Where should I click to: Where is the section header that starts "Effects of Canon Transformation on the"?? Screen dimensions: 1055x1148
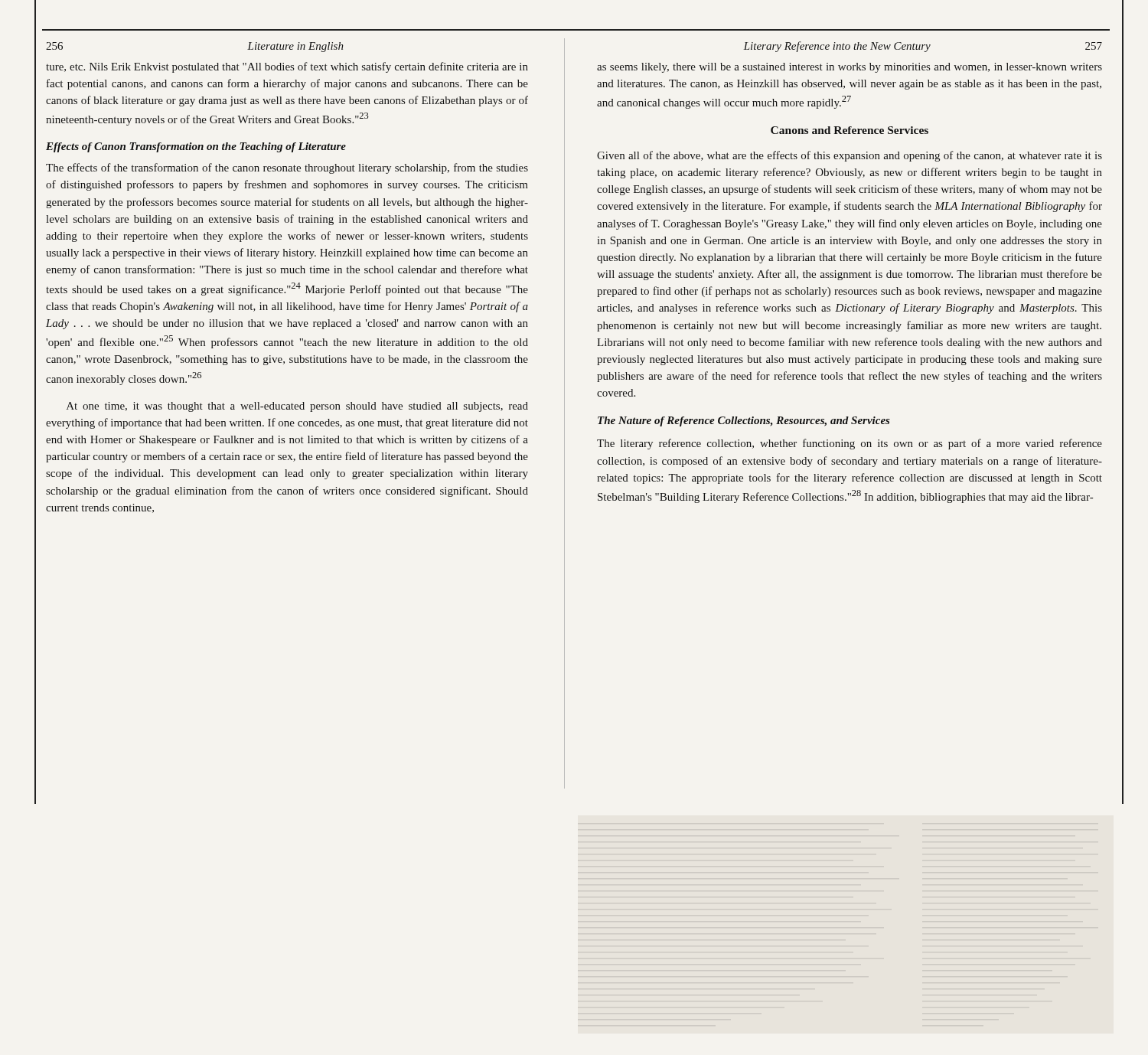(x=196, y=146)
